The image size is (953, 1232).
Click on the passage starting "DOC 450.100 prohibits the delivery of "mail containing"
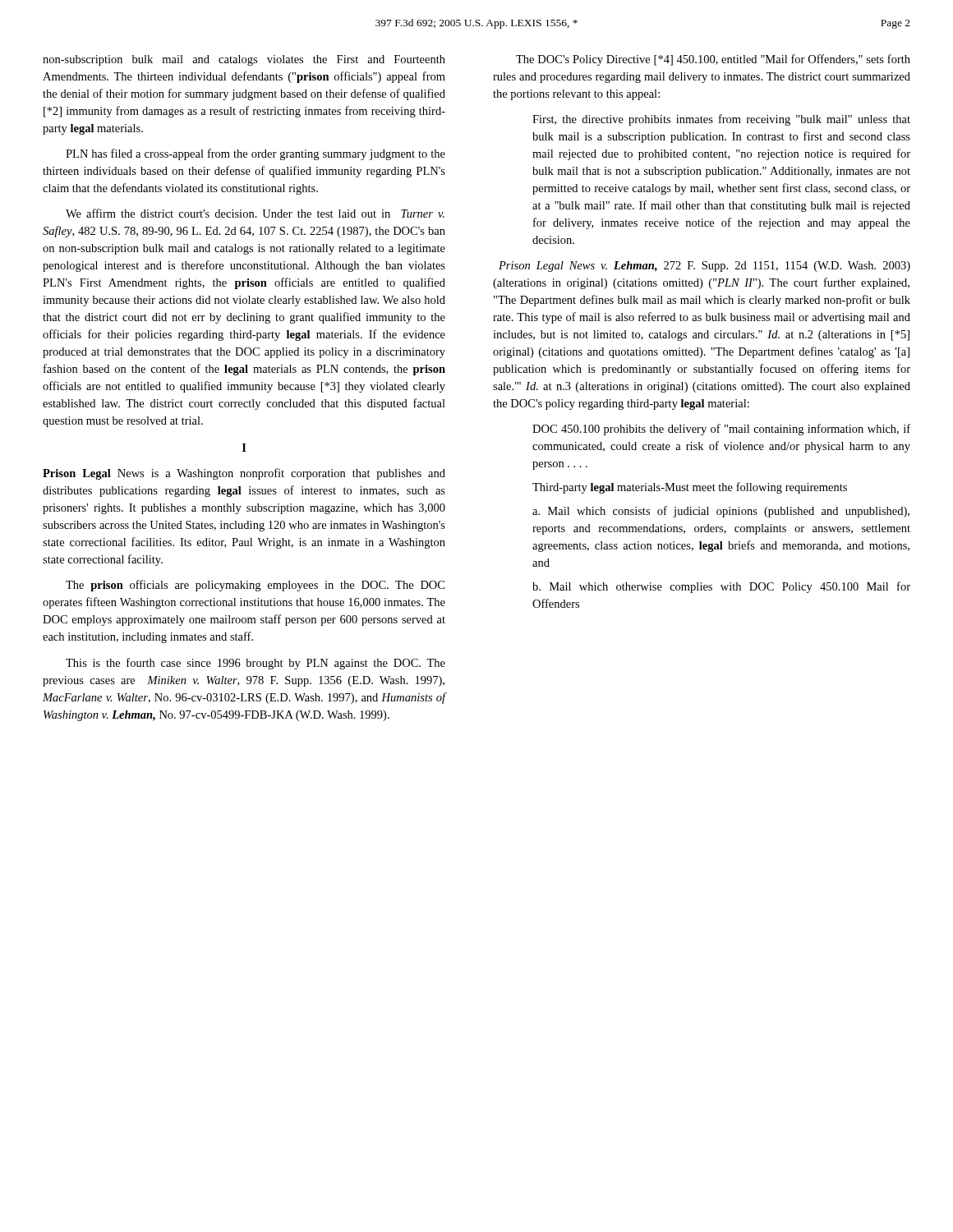721,517
